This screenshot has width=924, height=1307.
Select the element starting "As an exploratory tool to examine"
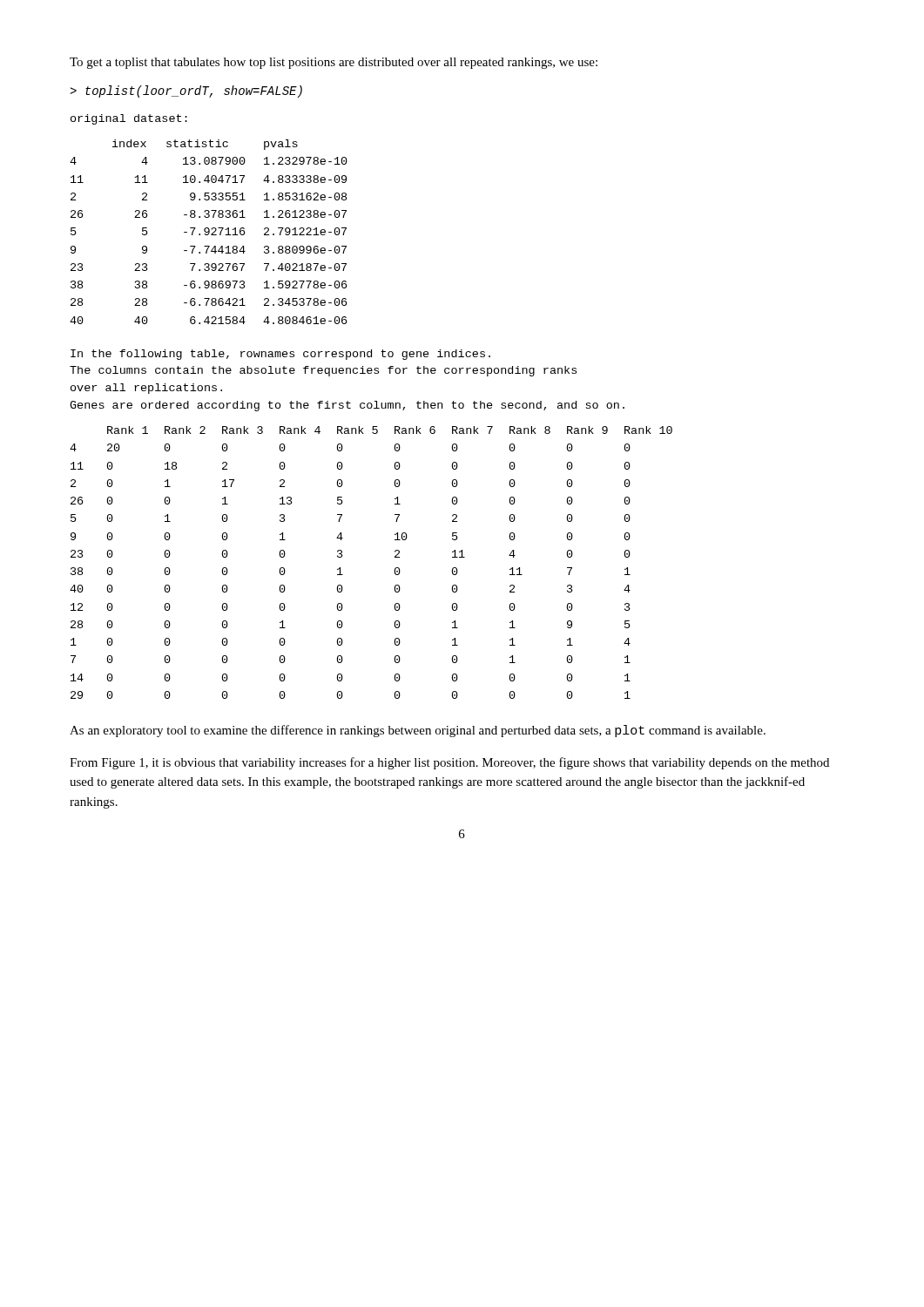click(418, 731)
